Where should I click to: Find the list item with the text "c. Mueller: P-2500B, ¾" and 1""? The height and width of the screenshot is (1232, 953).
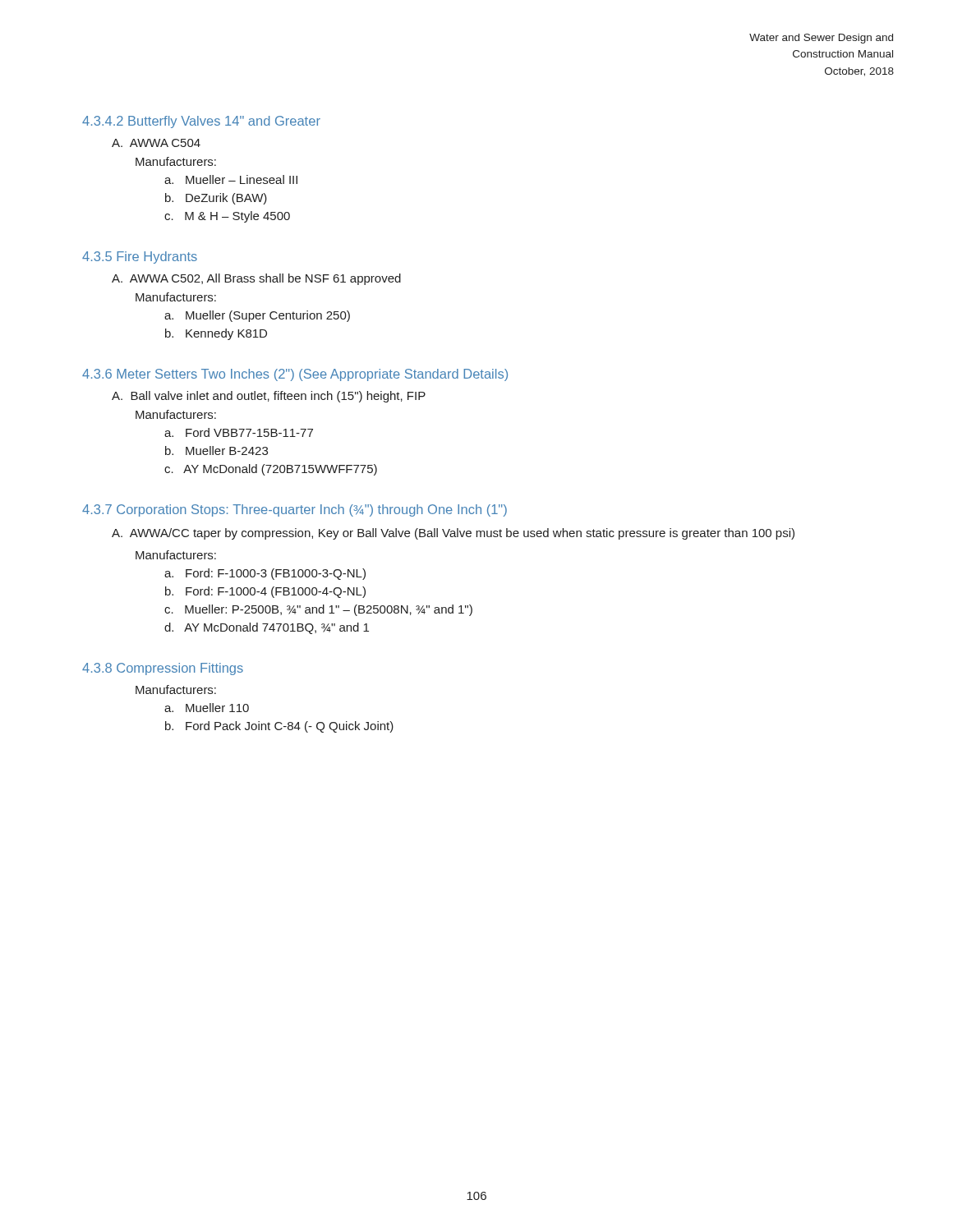click(x=319, y=609)
